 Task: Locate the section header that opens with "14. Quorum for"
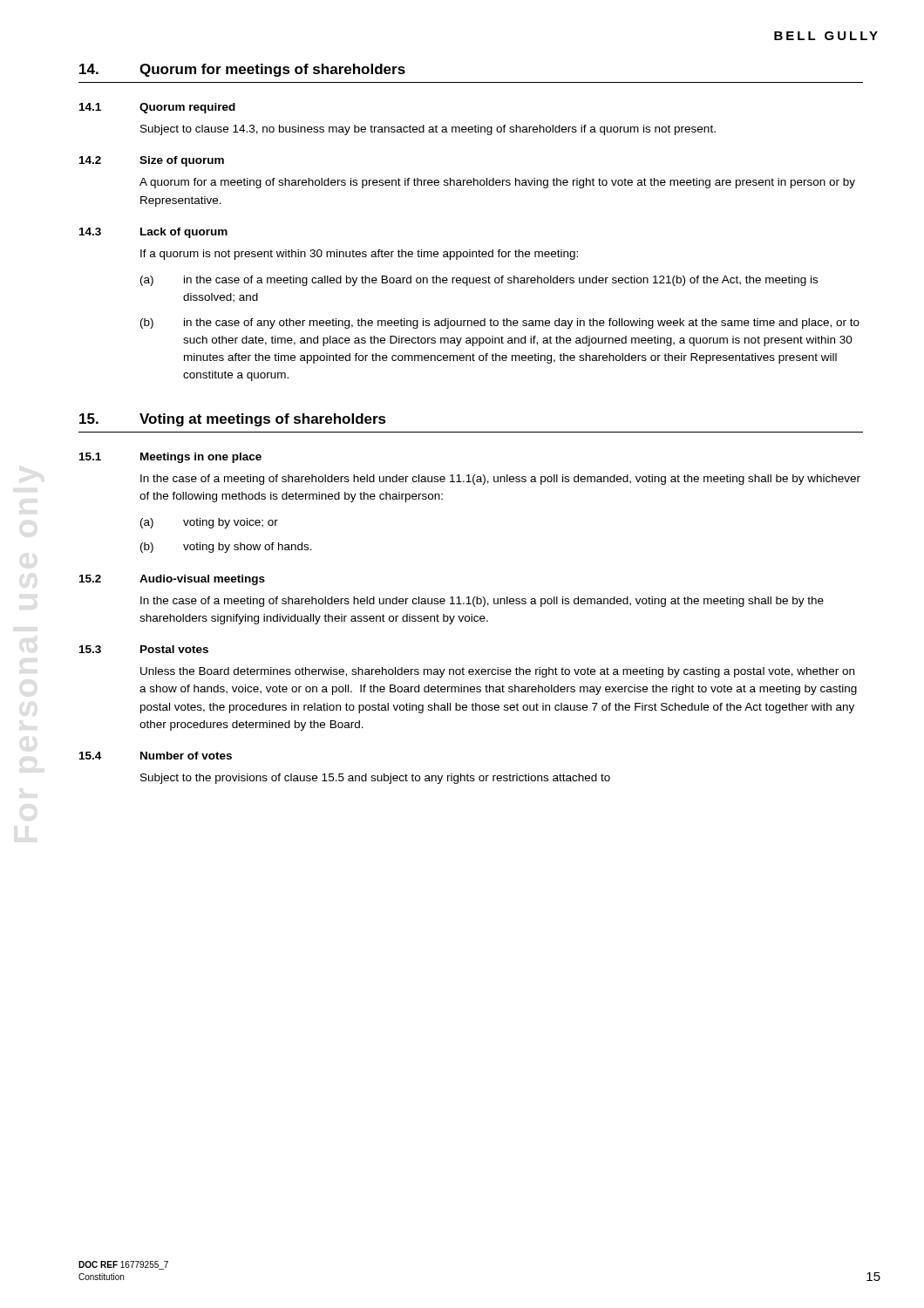click(471, 72)
